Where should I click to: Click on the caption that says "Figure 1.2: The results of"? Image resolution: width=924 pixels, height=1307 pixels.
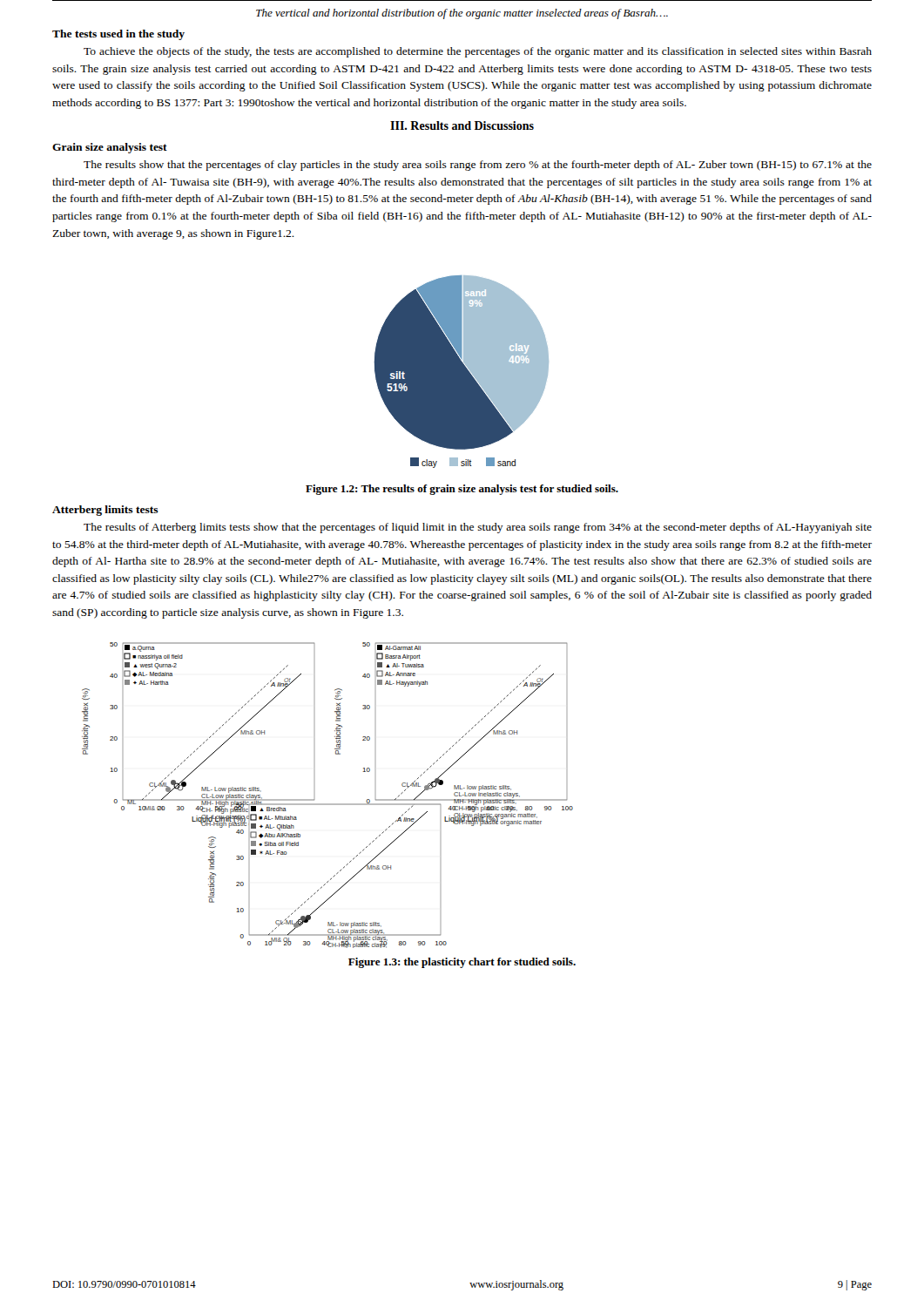coord(462,489)
